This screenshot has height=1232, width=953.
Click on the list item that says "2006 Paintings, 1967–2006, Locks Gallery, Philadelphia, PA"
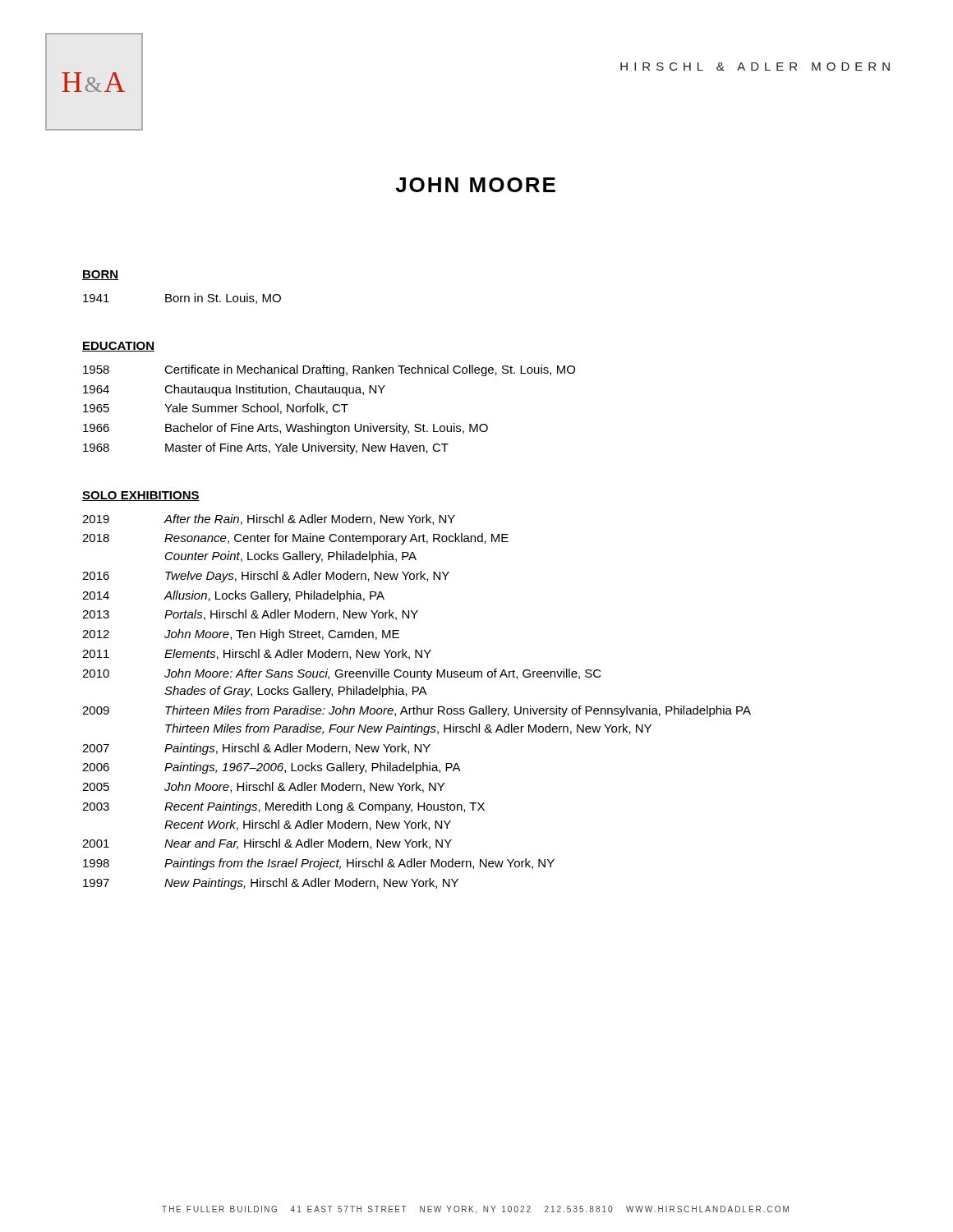coord(272,768)
